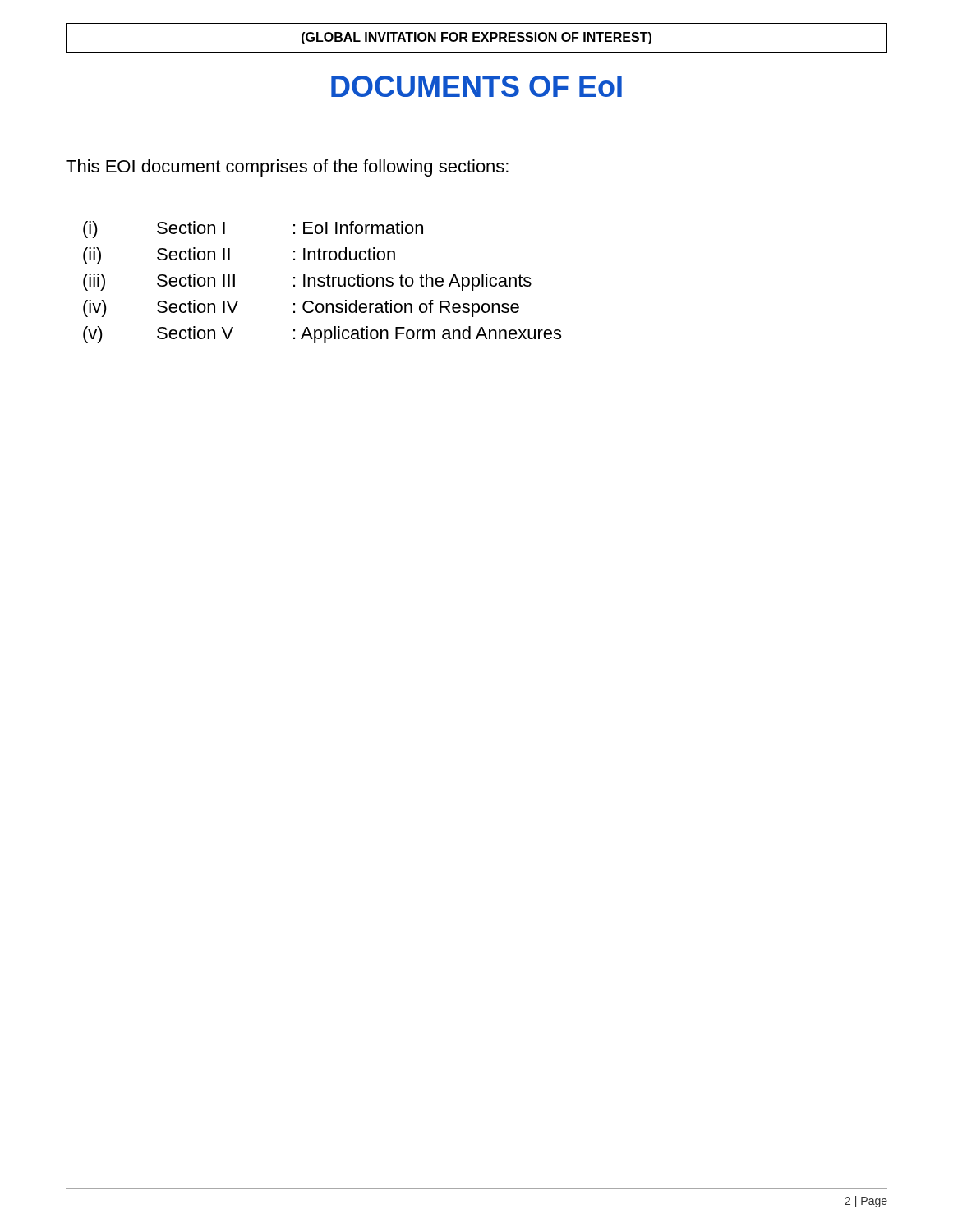Select the list item with the text "(iii) Section III :"
Image resolution: width=953 pixels, height=1232 pixels.
[x=485, y=281]
